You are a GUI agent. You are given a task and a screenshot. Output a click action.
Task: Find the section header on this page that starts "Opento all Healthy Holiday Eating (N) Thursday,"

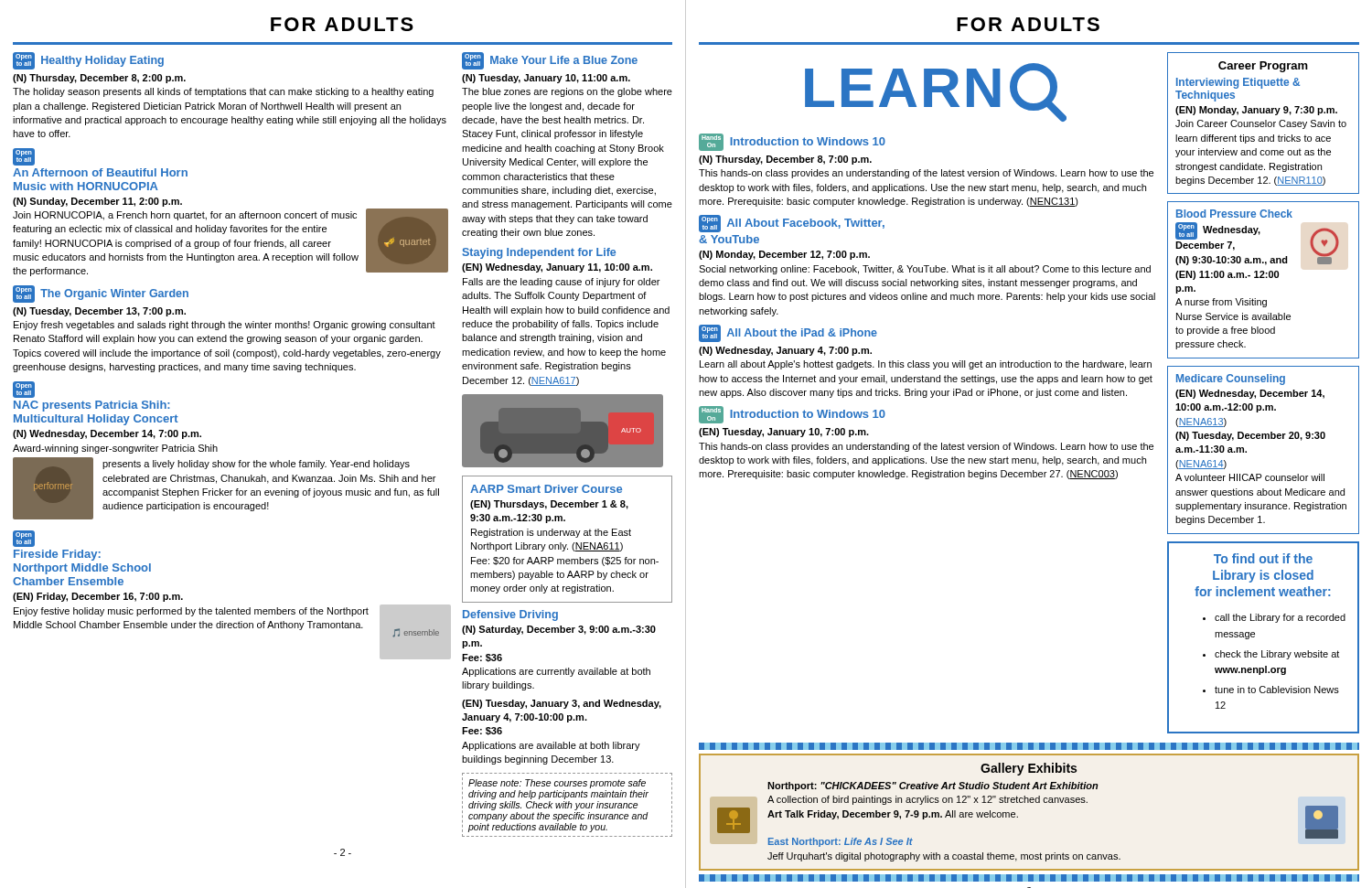point(233,97)
